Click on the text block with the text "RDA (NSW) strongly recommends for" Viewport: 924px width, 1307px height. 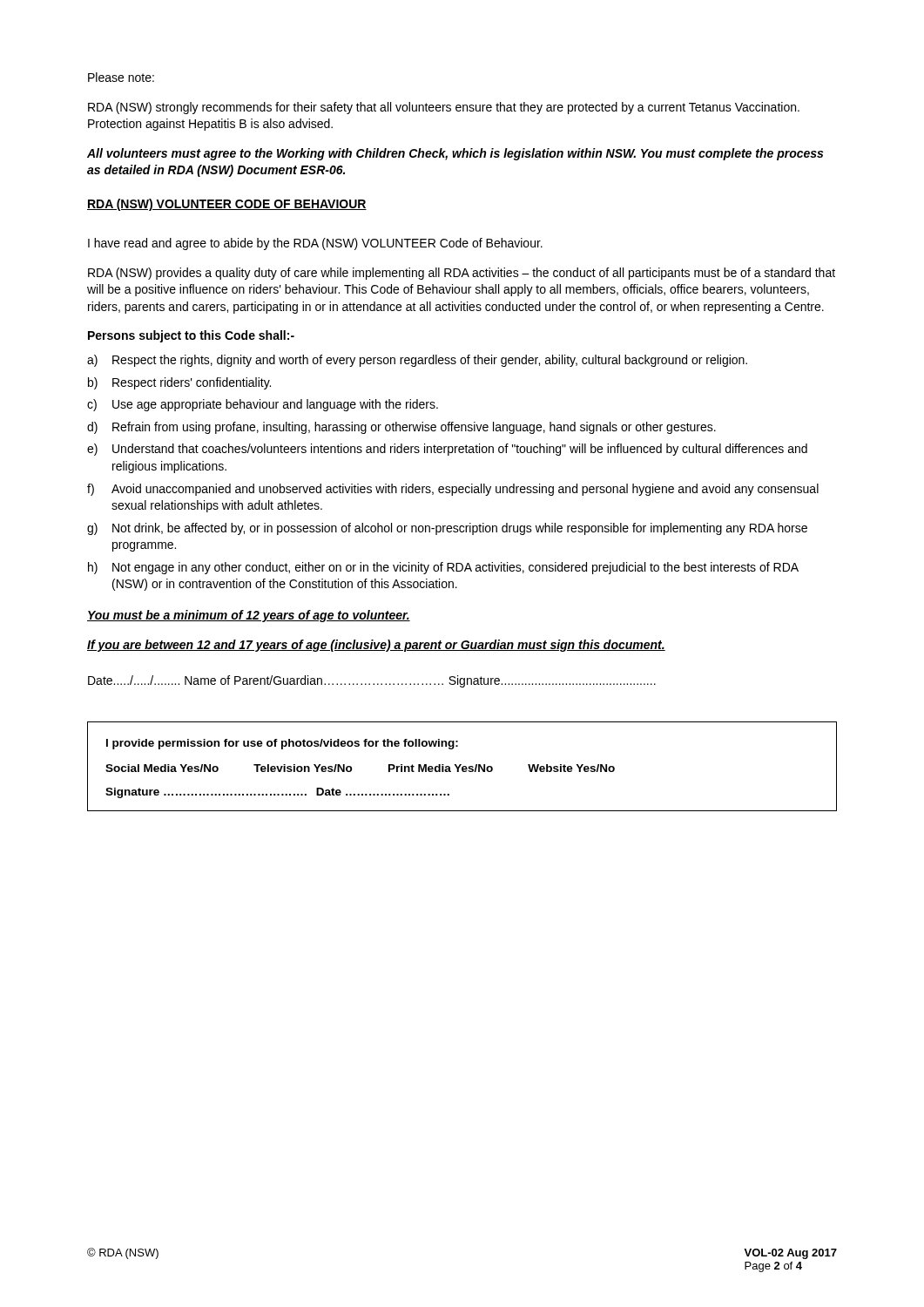pos(462,116)
